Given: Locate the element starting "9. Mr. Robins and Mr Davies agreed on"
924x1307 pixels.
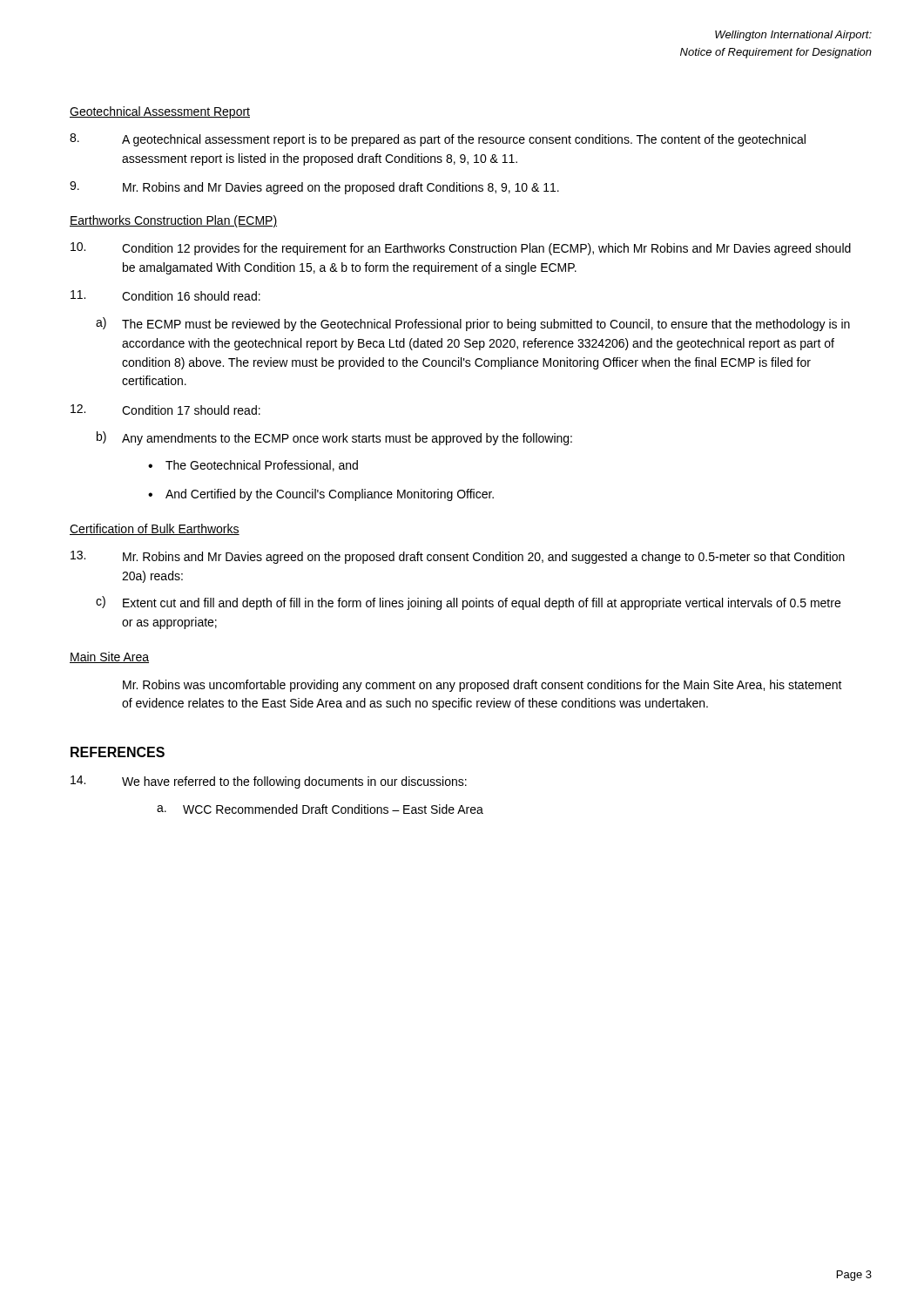Looking at the screenshot, I should tap(462, 188).
